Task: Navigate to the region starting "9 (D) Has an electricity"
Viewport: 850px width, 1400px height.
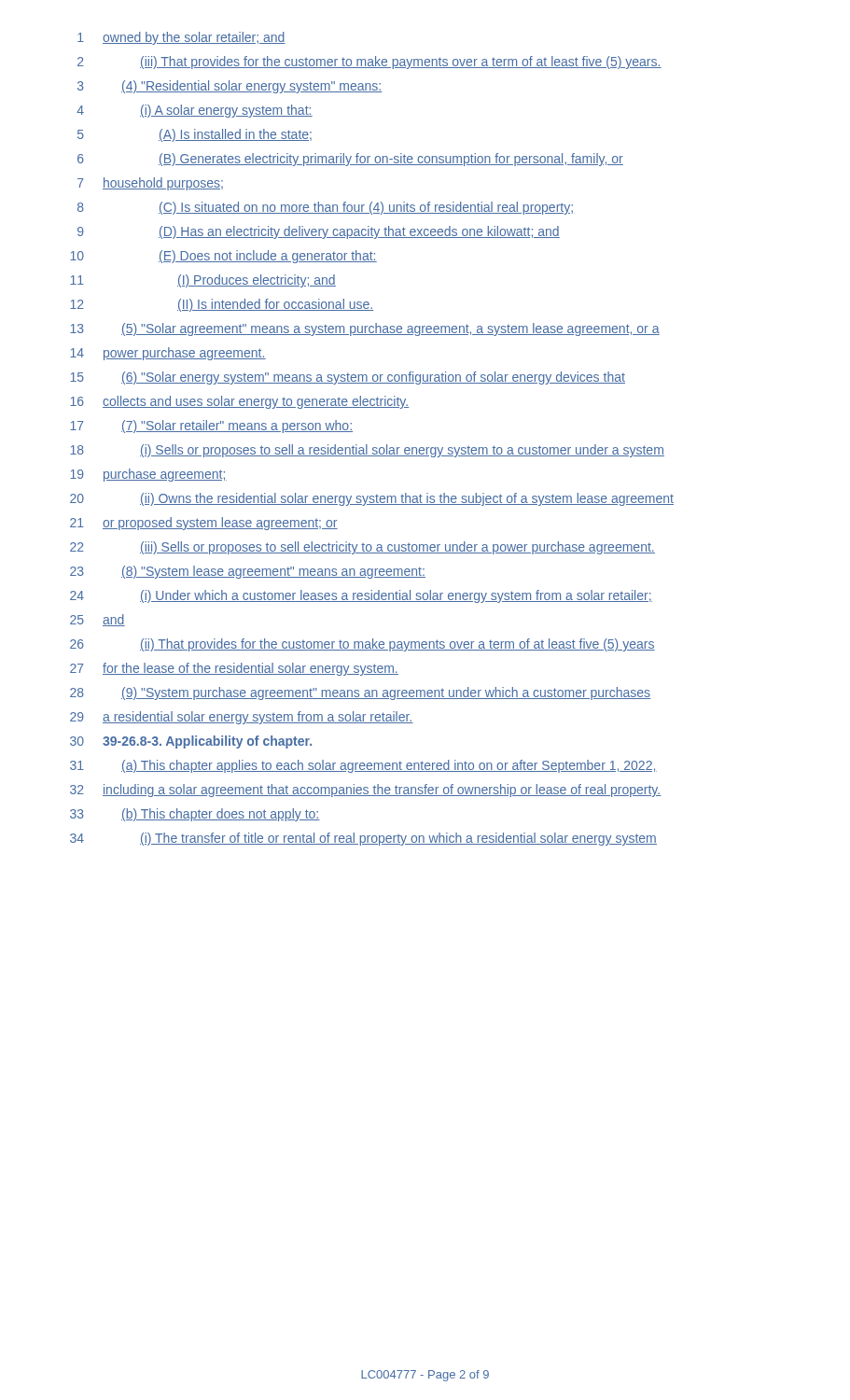Action: 425,232
